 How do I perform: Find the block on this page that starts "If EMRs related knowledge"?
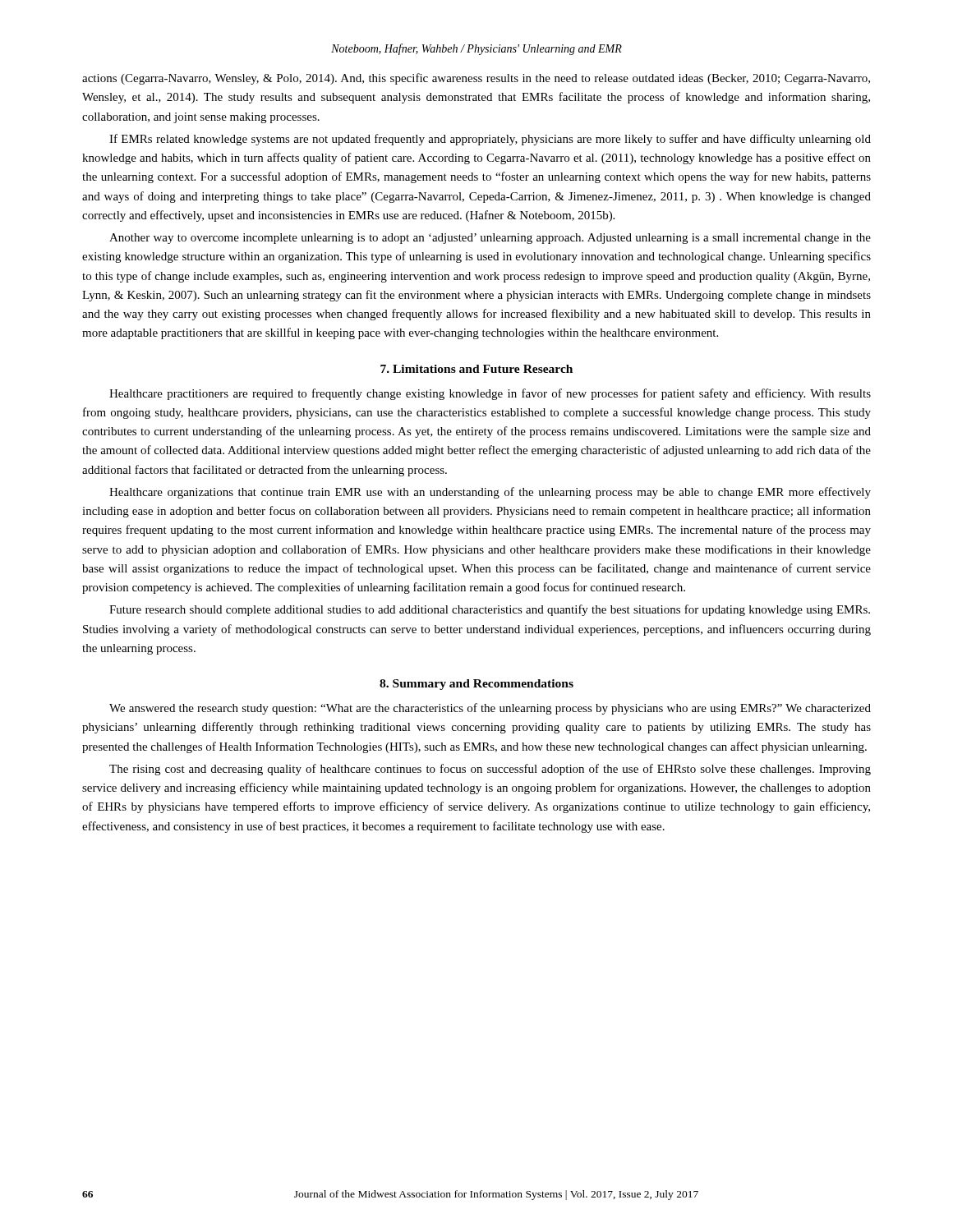pos(476,177)
